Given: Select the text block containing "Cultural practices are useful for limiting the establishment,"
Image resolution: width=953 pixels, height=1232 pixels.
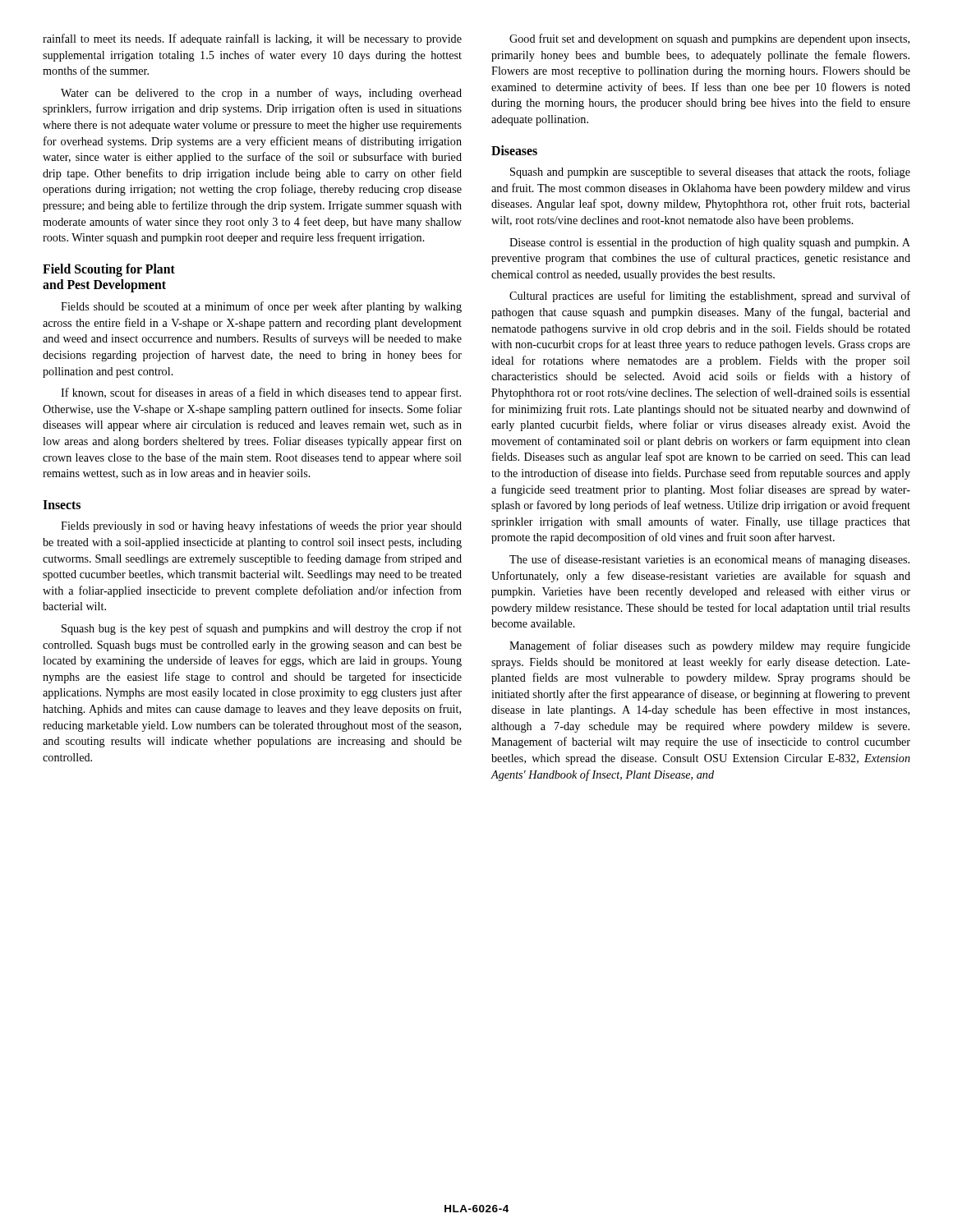Looking at the screenshot, I should pyautogui.click(x=701, y=417).
